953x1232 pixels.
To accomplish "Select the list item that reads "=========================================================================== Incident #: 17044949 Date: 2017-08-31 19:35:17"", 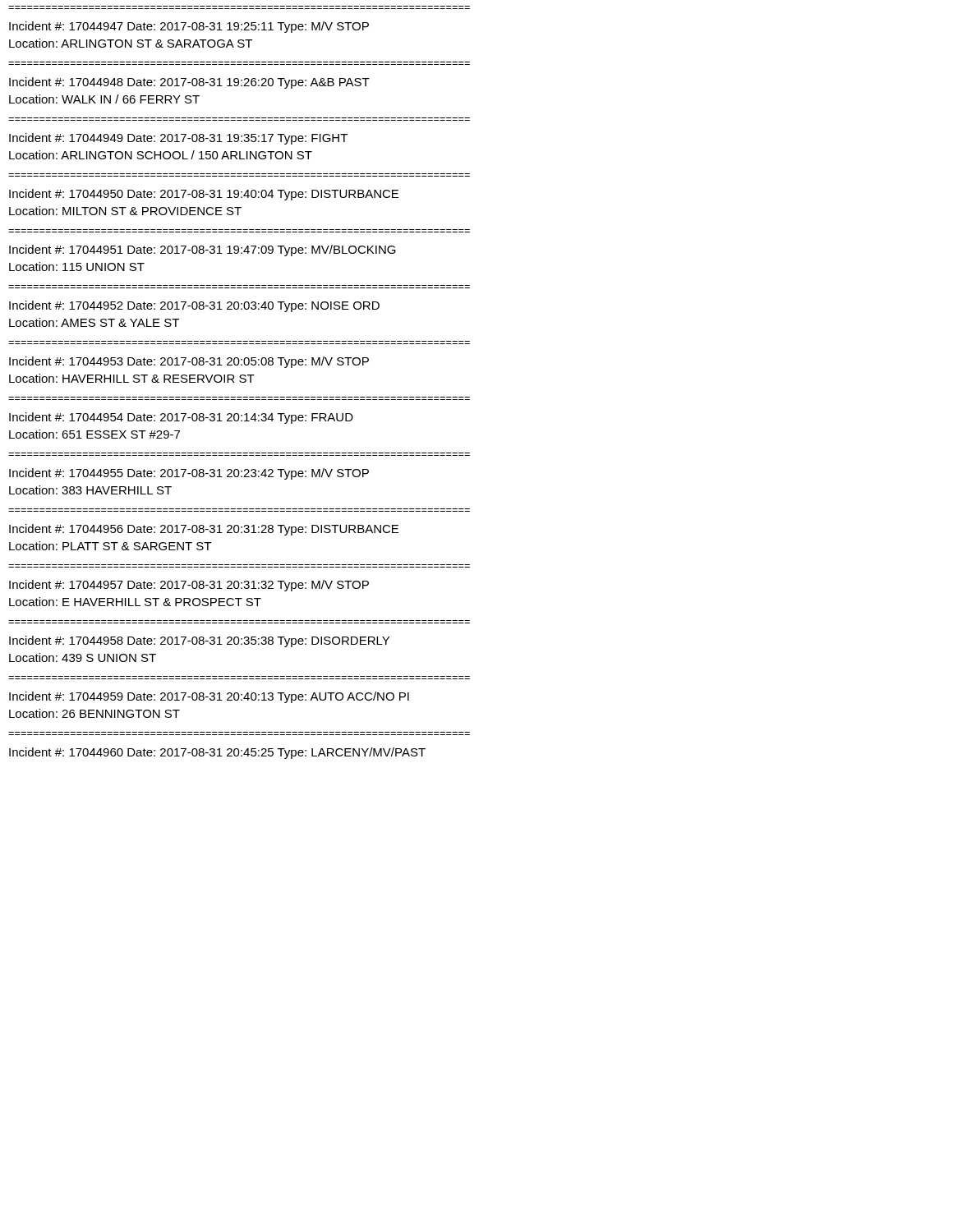I will (178, 139).
